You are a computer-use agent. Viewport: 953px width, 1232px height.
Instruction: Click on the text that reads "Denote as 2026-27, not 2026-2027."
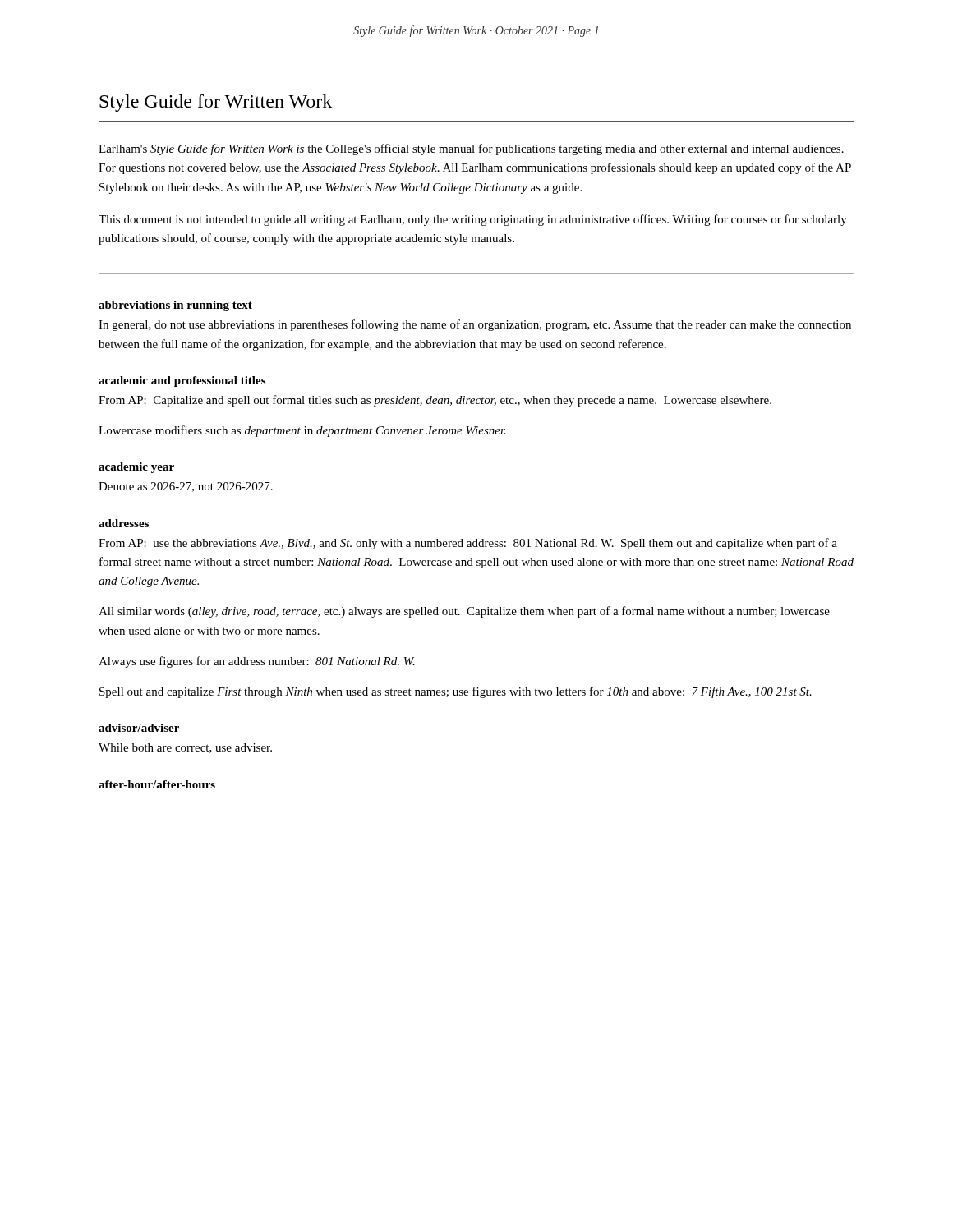186,486
